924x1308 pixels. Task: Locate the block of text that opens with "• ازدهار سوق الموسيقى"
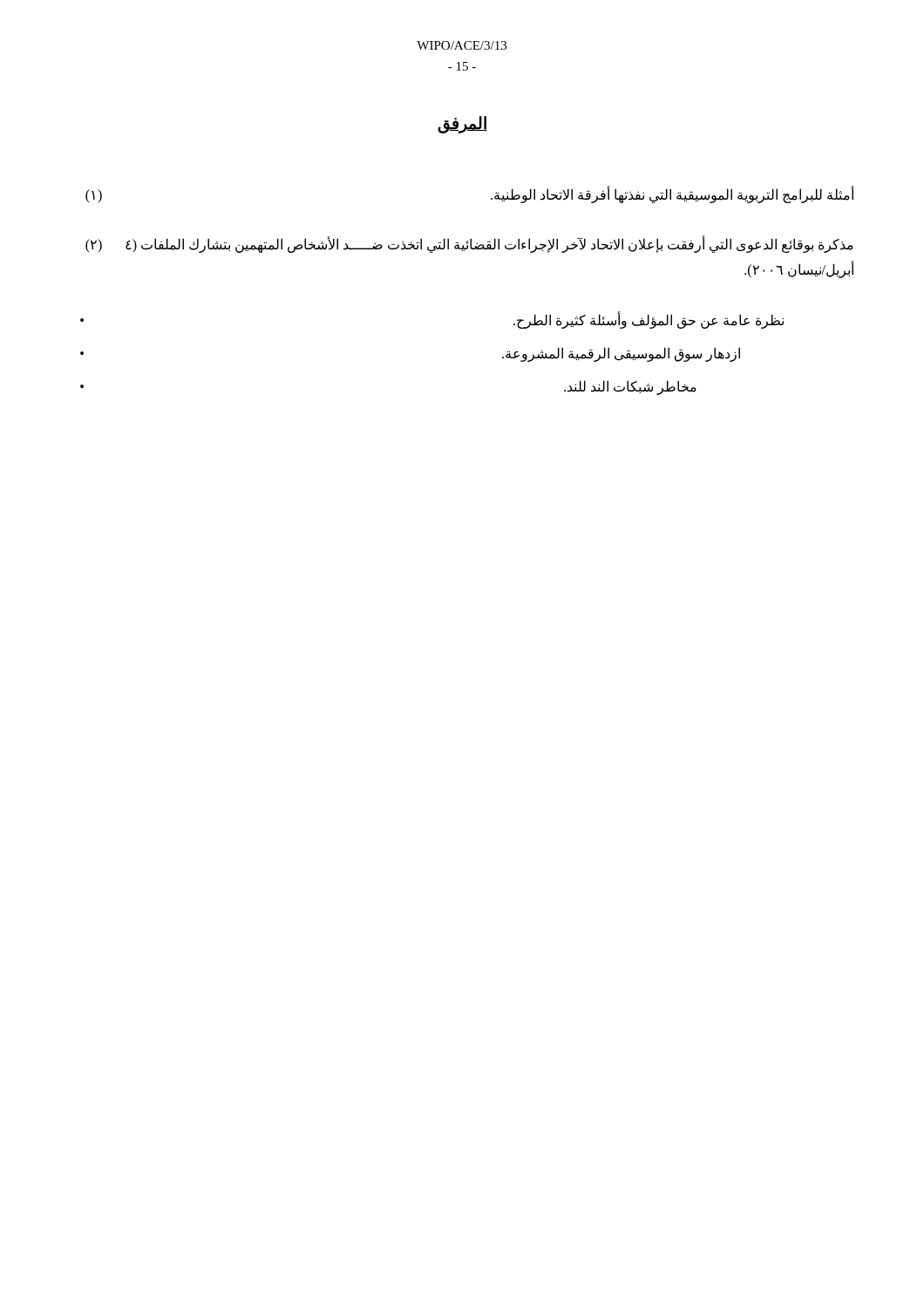[x=608, y=354]
